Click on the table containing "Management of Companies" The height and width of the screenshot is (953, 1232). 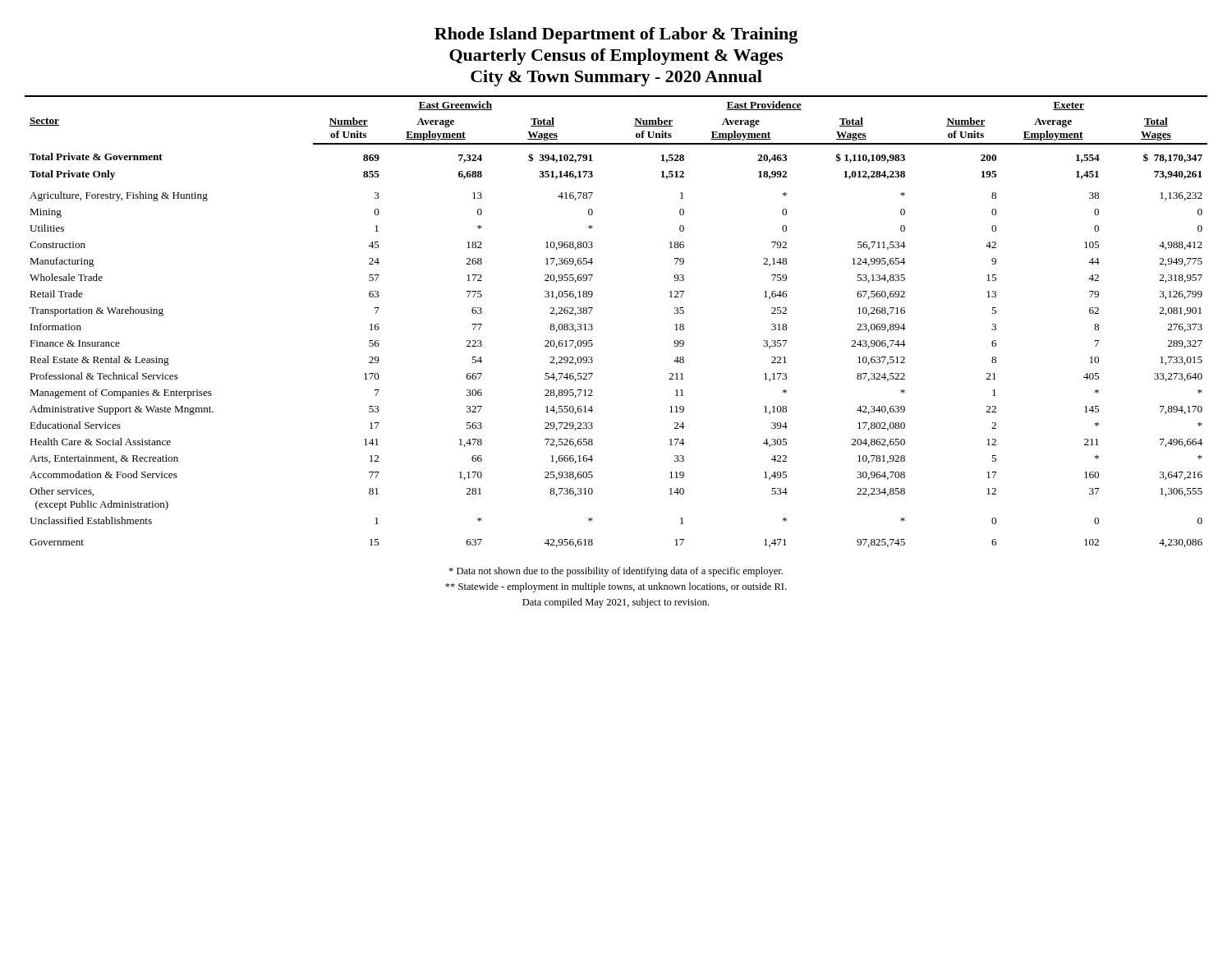616,323
